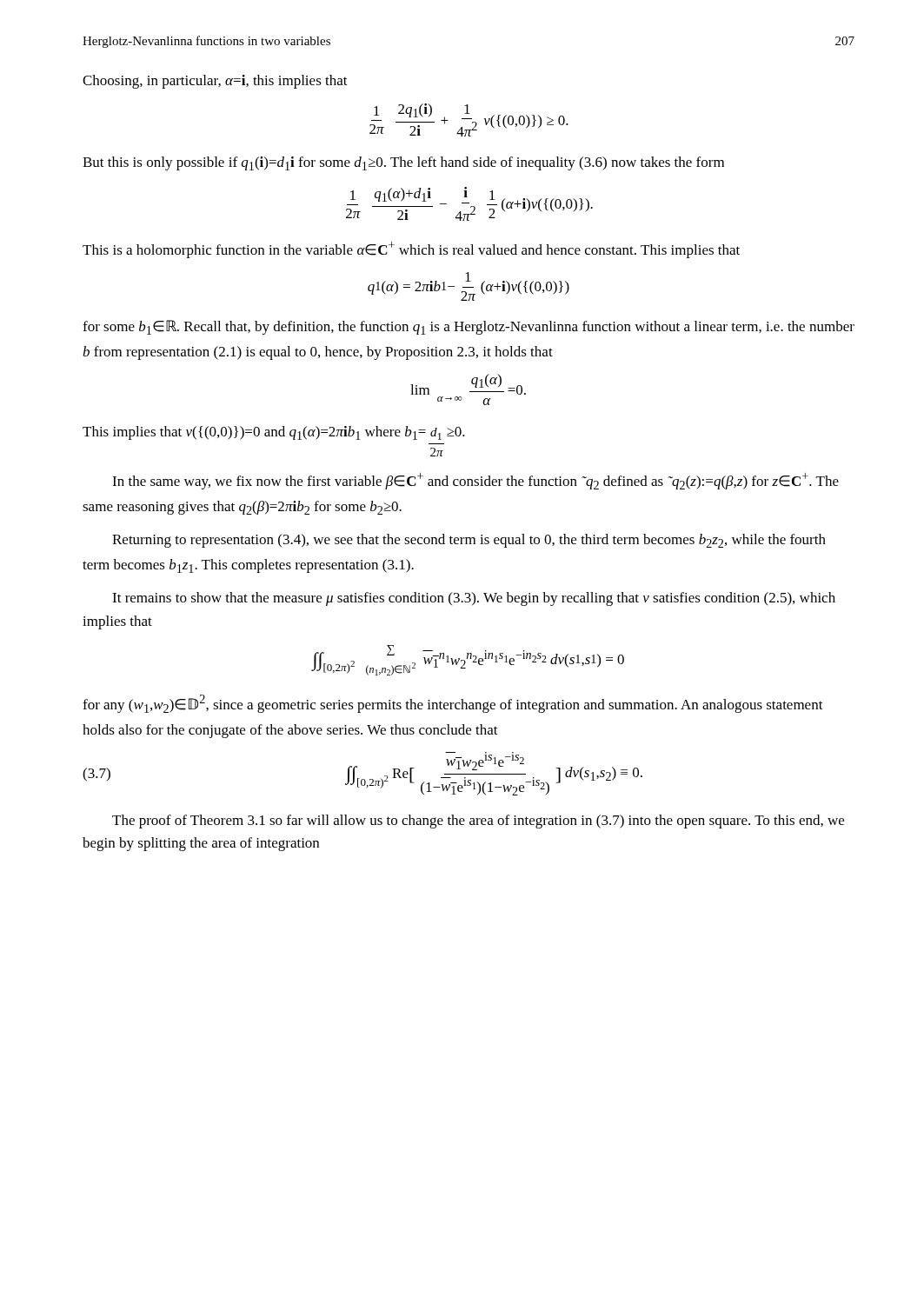Screen dimensions: 1304x924
Task: Select the text block containing "It remains to show that the measure μ"
Action: coord(459,609)
